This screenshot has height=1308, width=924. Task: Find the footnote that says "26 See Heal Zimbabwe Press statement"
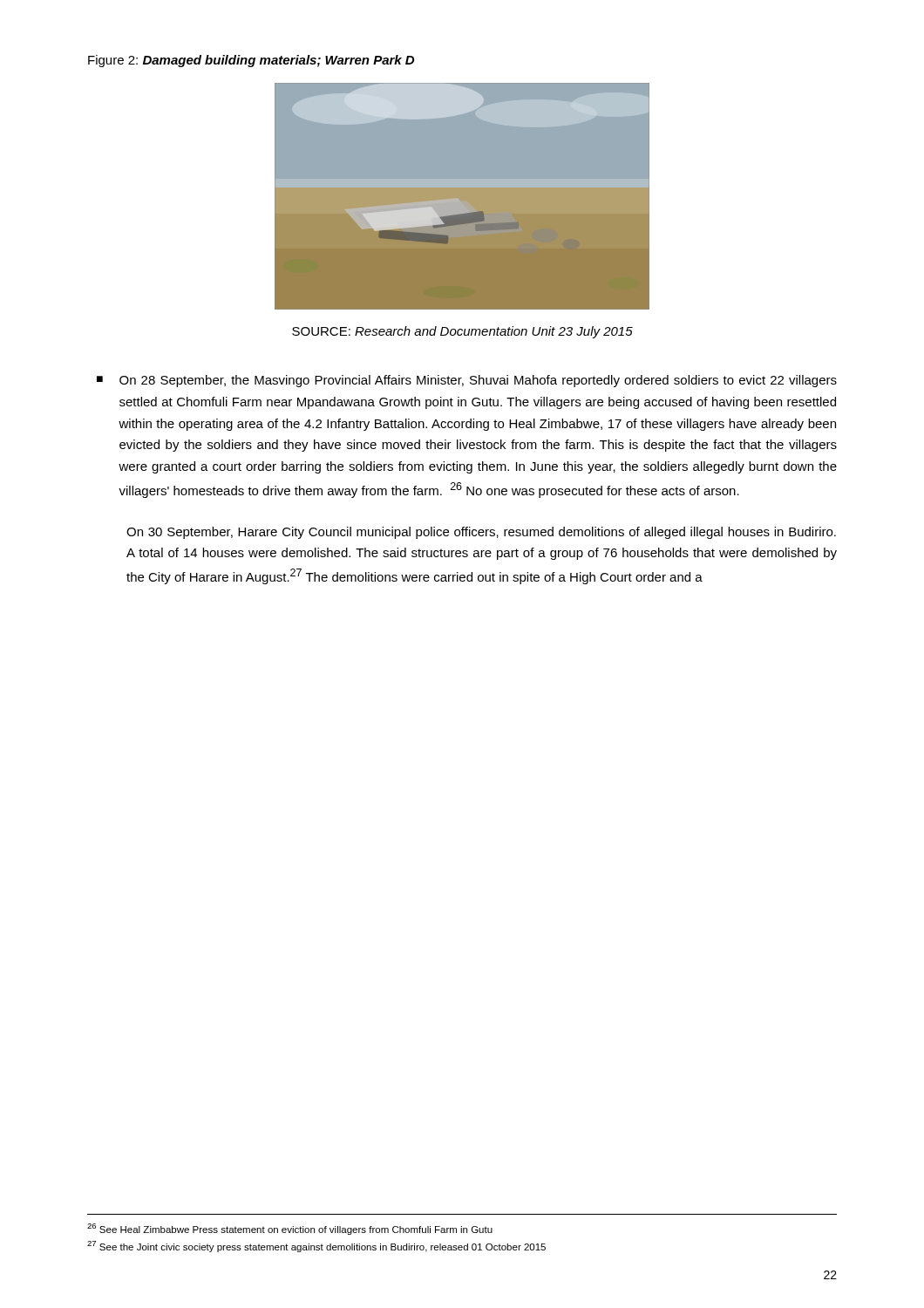[x=317, y=1236]
